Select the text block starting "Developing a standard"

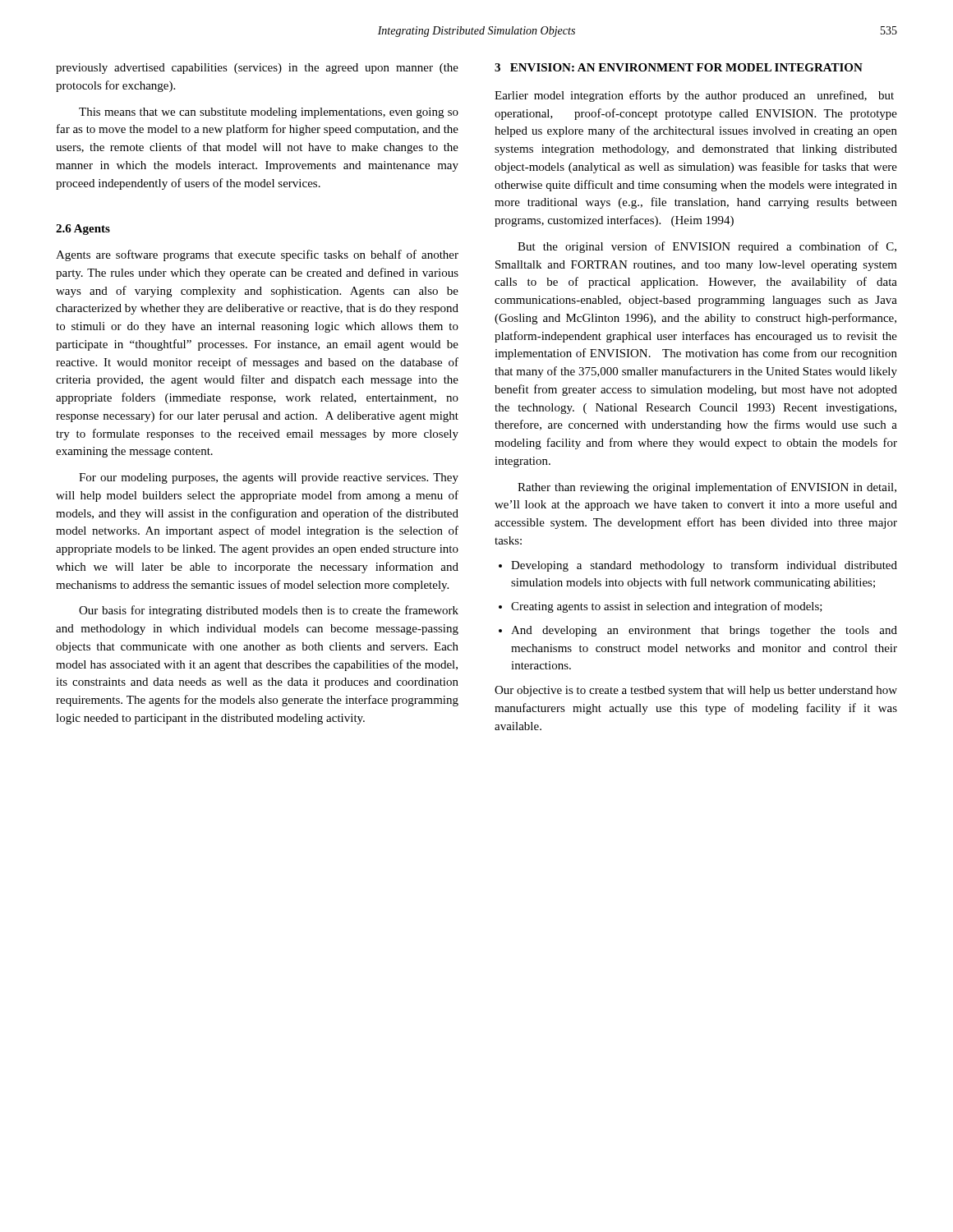tap(704, 574)
